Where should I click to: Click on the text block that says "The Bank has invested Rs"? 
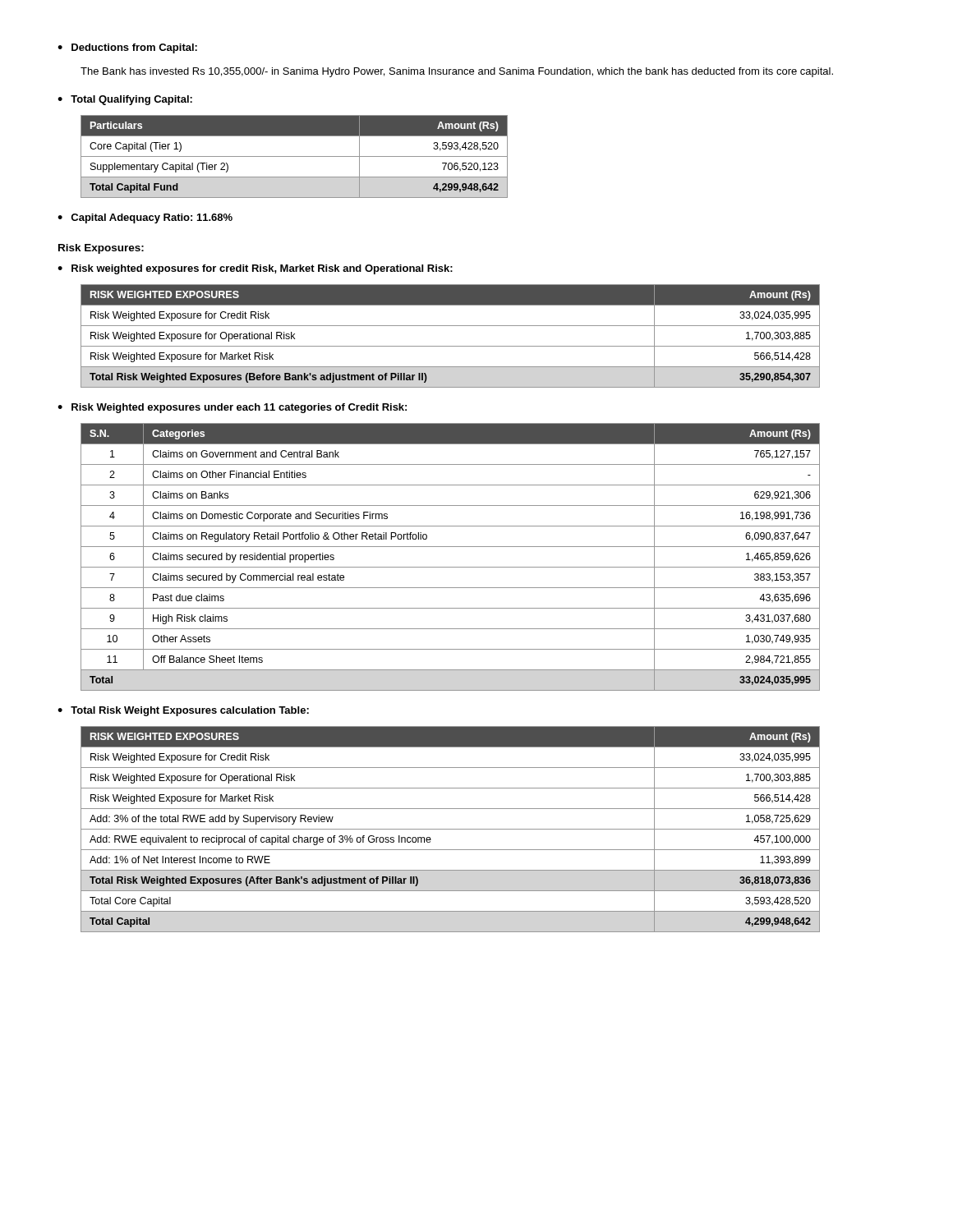(457, 71)
